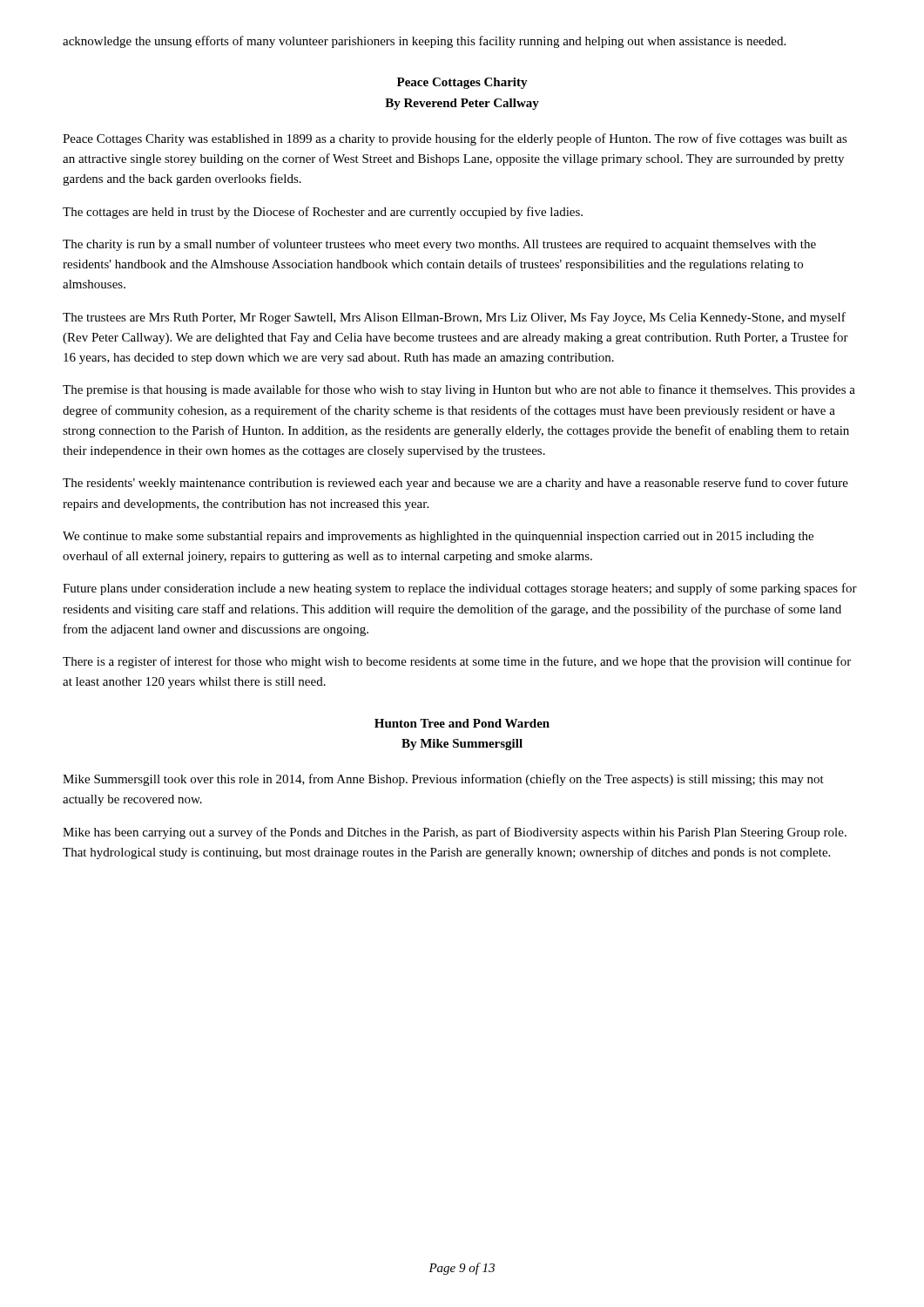Viewport: 924px width, 1307px height.
Task: Find the text block with the text "Future plans under"
Action: (462, 609)
